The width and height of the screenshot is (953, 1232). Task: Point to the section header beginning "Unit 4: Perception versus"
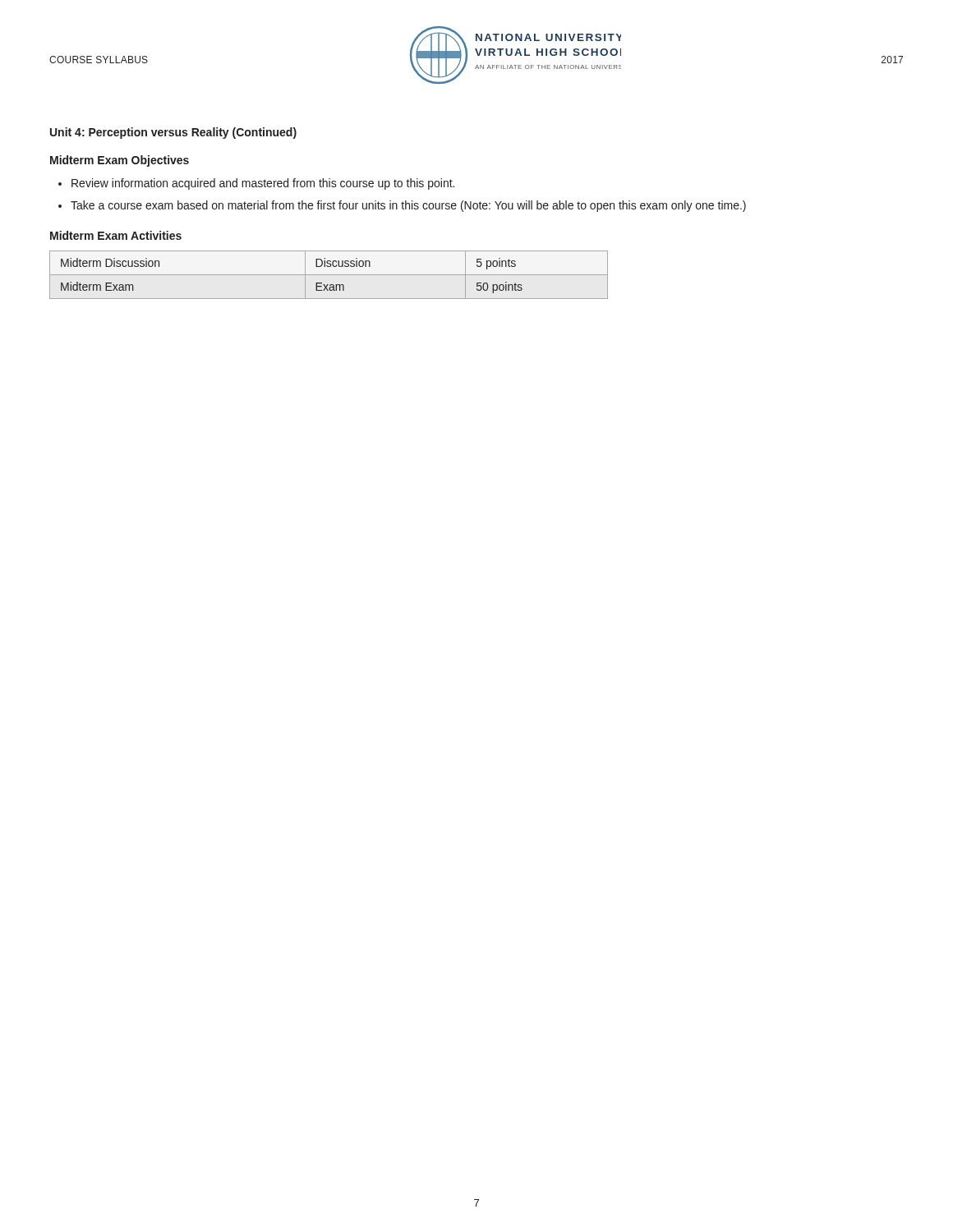pyautogui.click(x=173, y=132)
